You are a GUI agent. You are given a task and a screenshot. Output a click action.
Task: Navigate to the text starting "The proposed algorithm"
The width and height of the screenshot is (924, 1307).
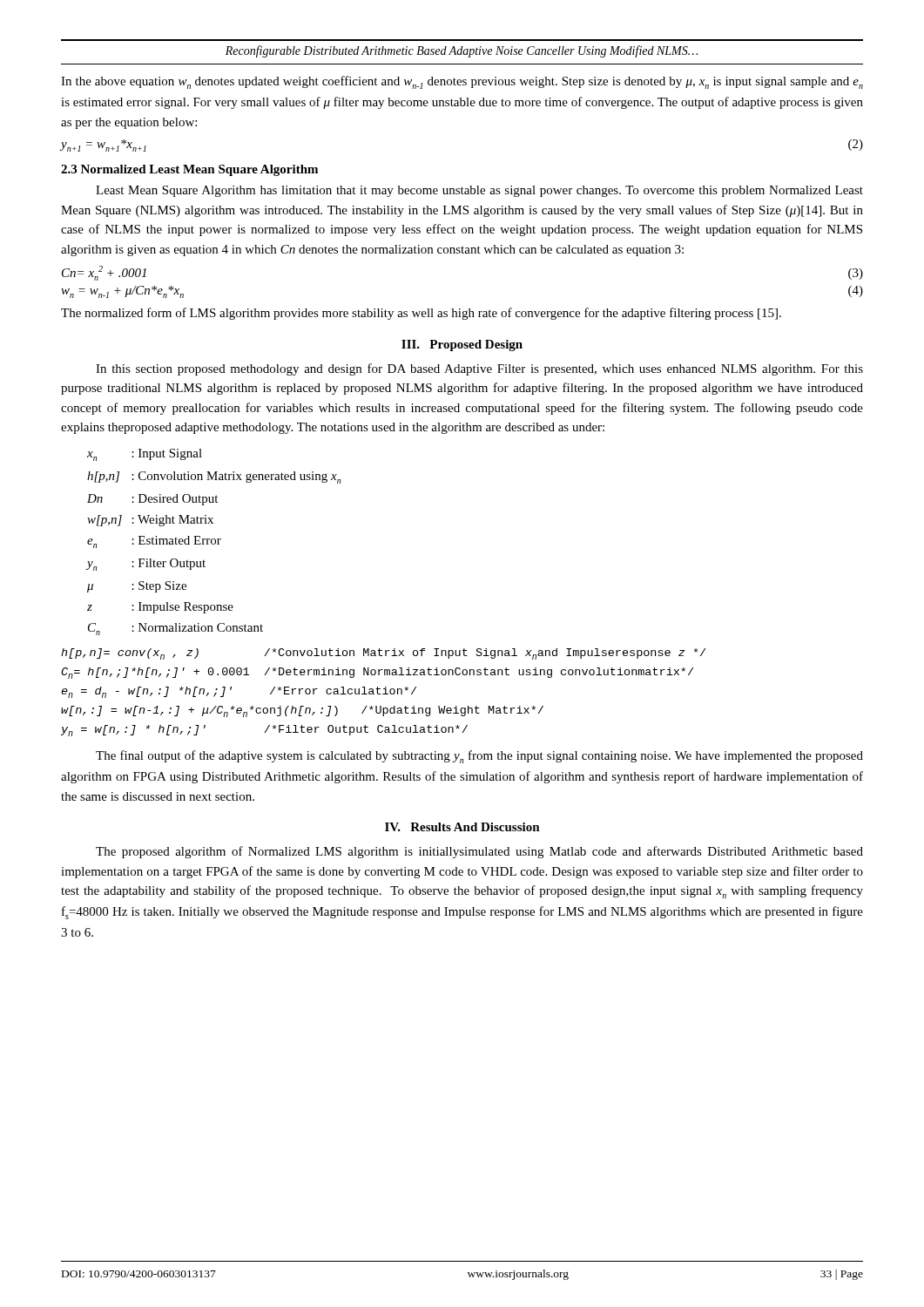(x=462, y=892)
